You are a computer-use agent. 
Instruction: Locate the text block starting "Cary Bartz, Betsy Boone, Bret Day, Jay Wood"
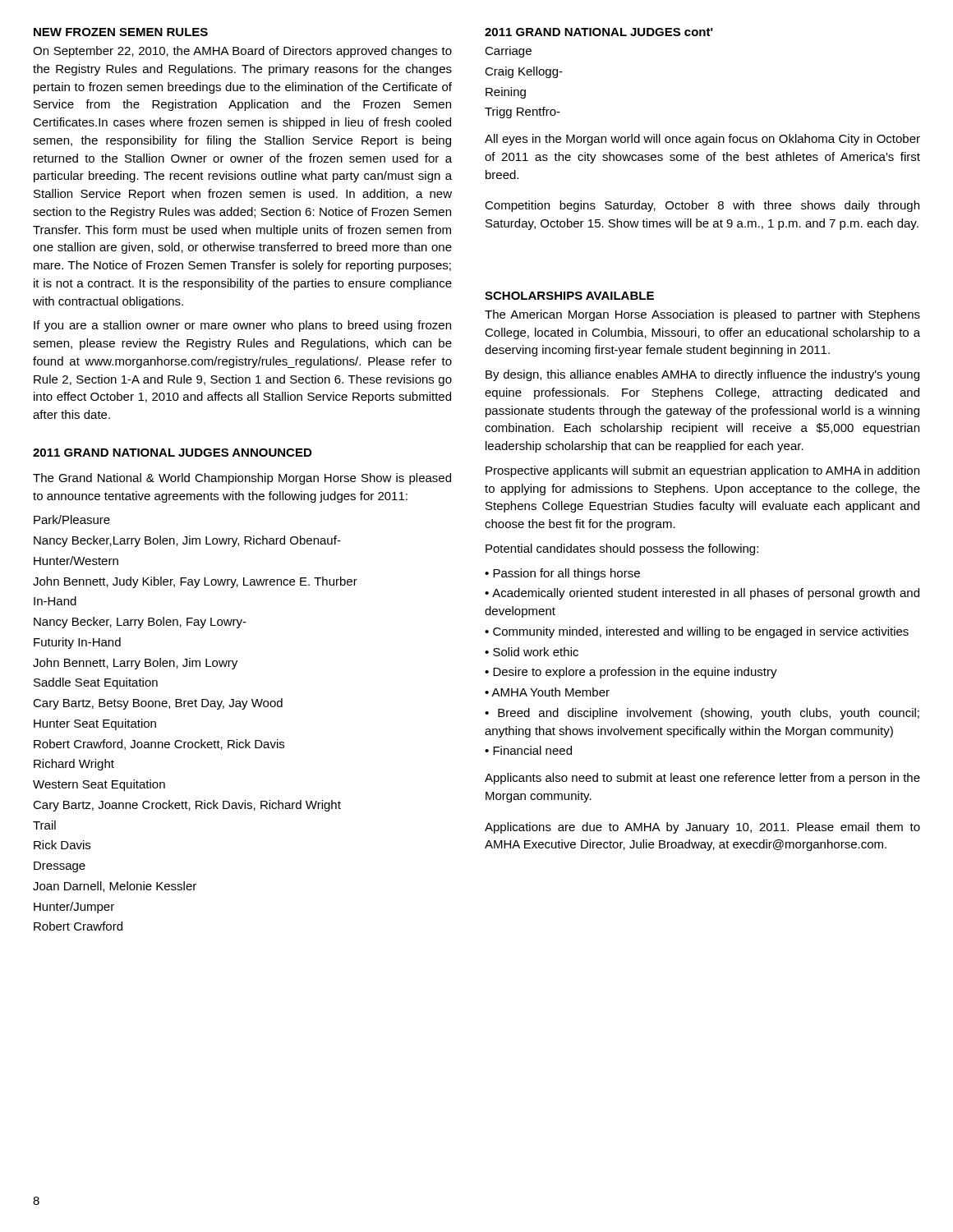click(x=158, y=703)
